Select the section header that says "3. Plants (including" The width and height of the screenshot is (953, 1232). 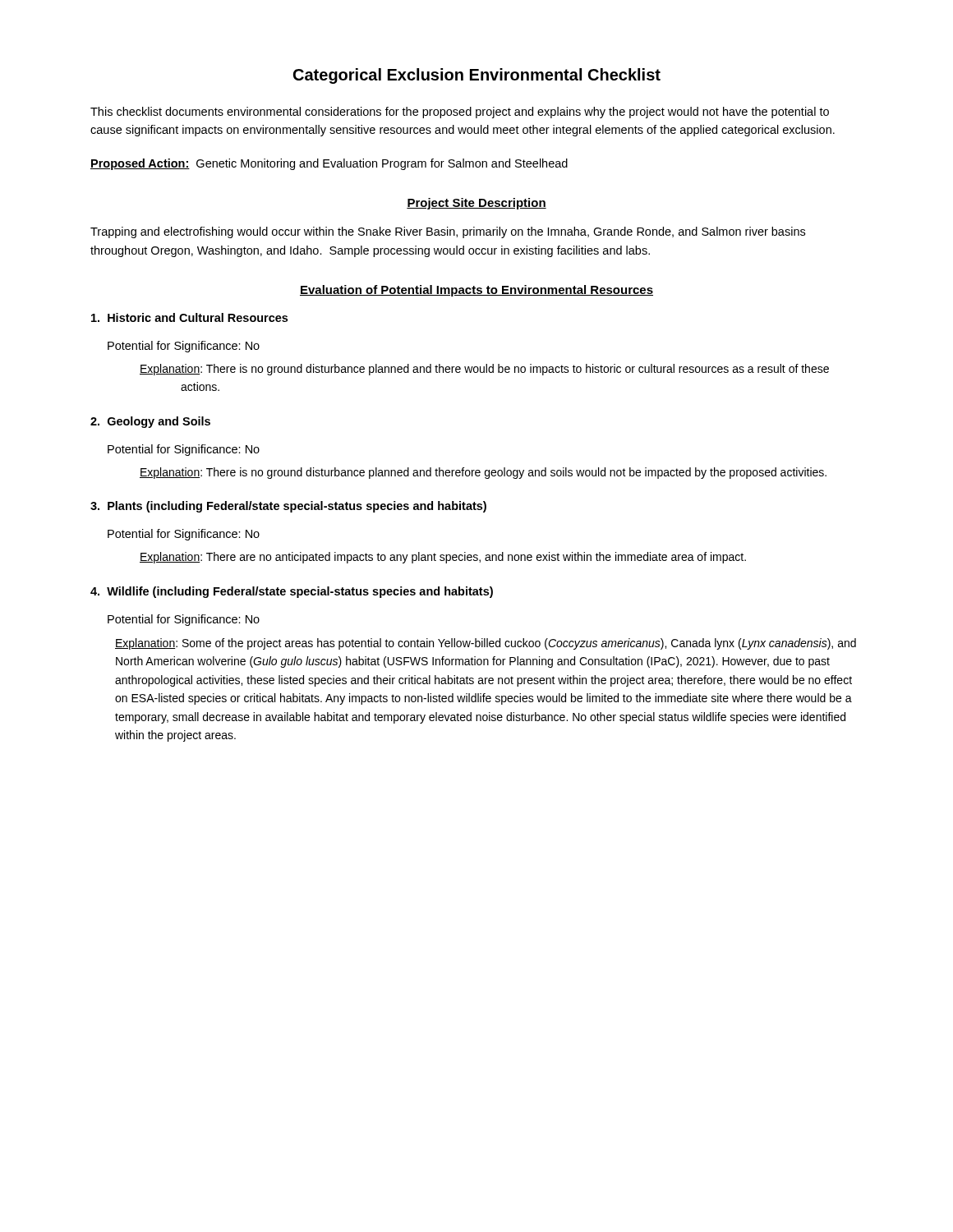(x=289, y=506)
